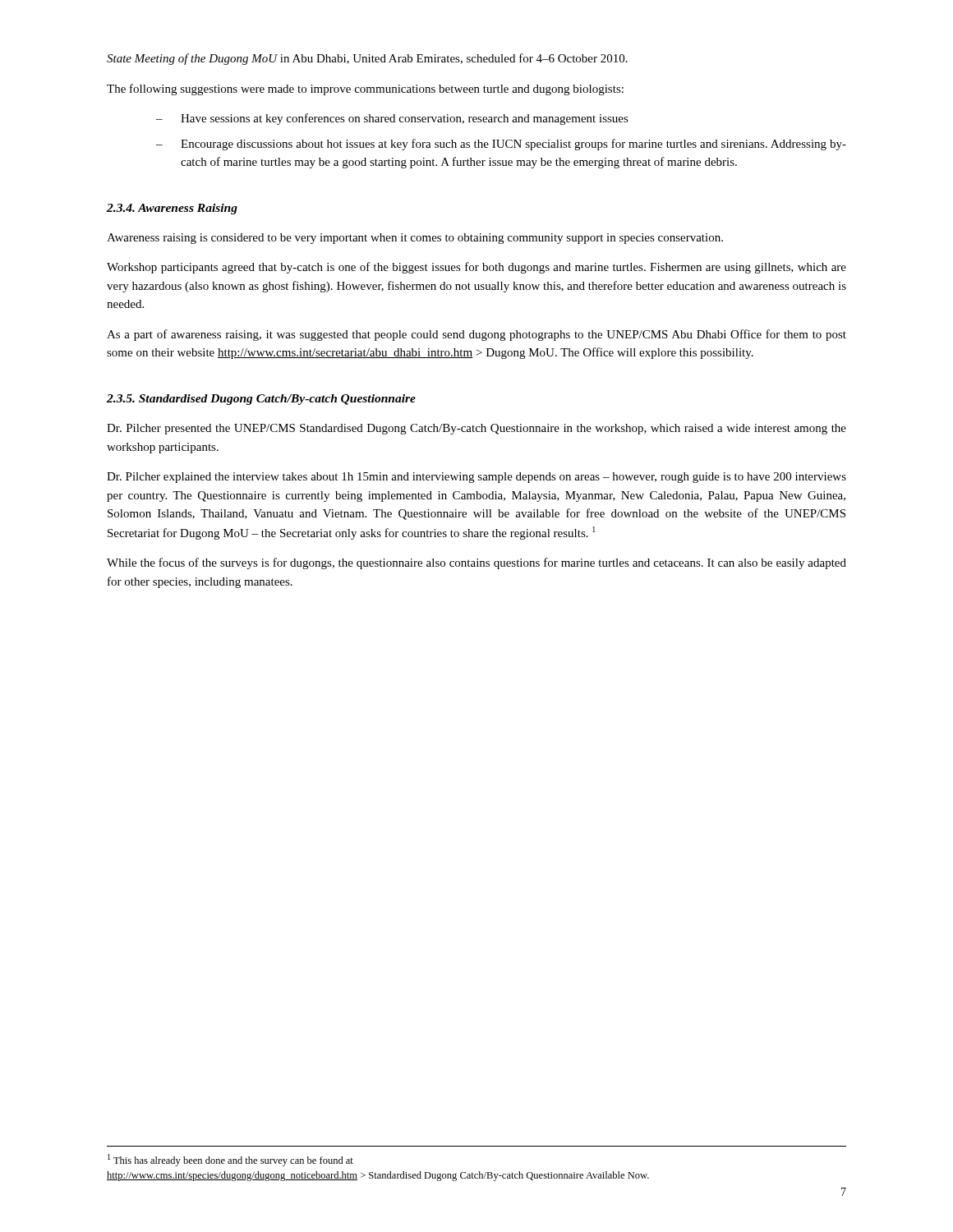953x1232 pixels.
Task: Click on the text block that says "Dr. Pilcher explained the interview takes about 1h"
Action: 476,505
